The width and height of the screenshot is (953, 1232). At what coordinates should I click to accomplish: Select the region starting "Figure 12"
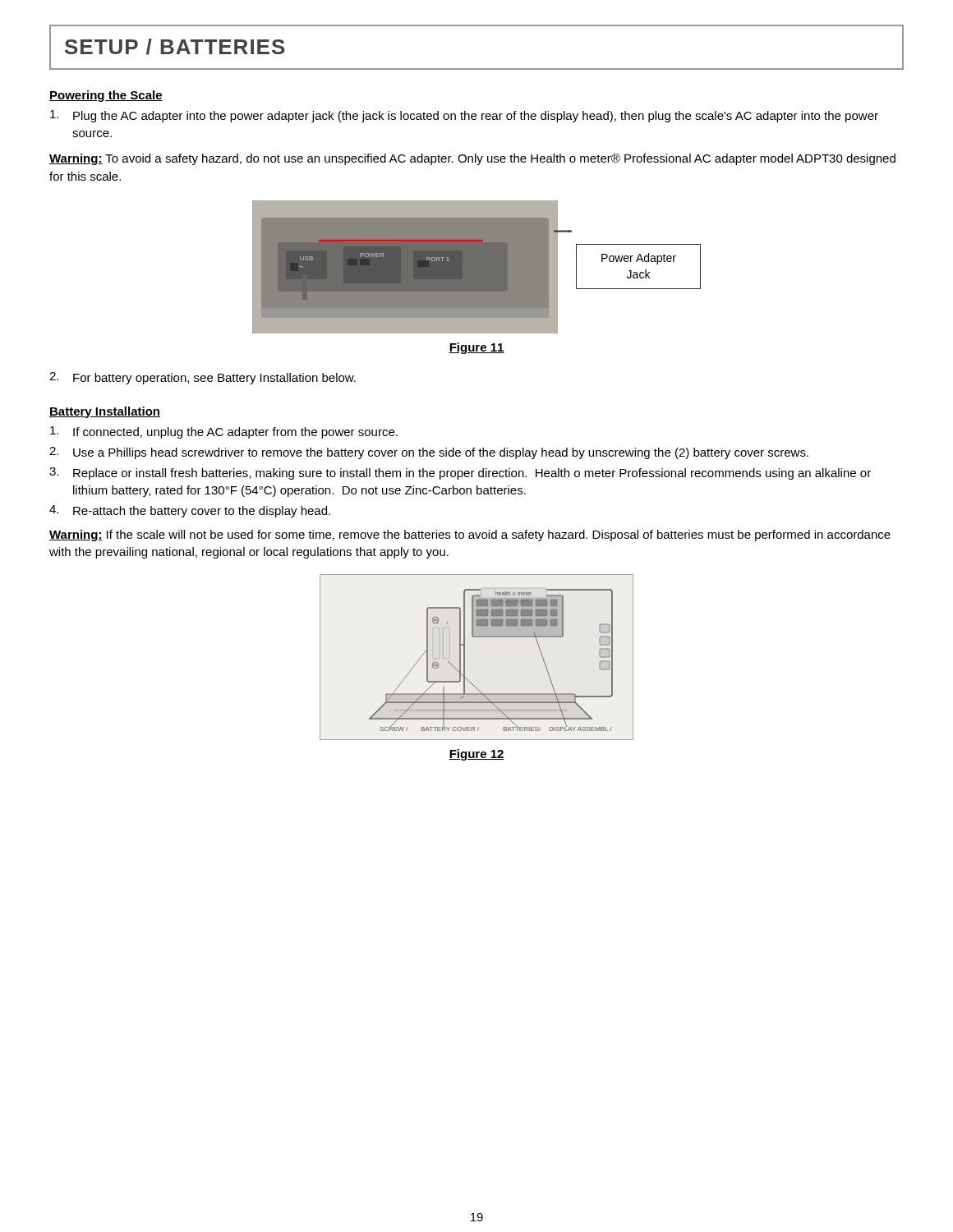coord(476,754)
